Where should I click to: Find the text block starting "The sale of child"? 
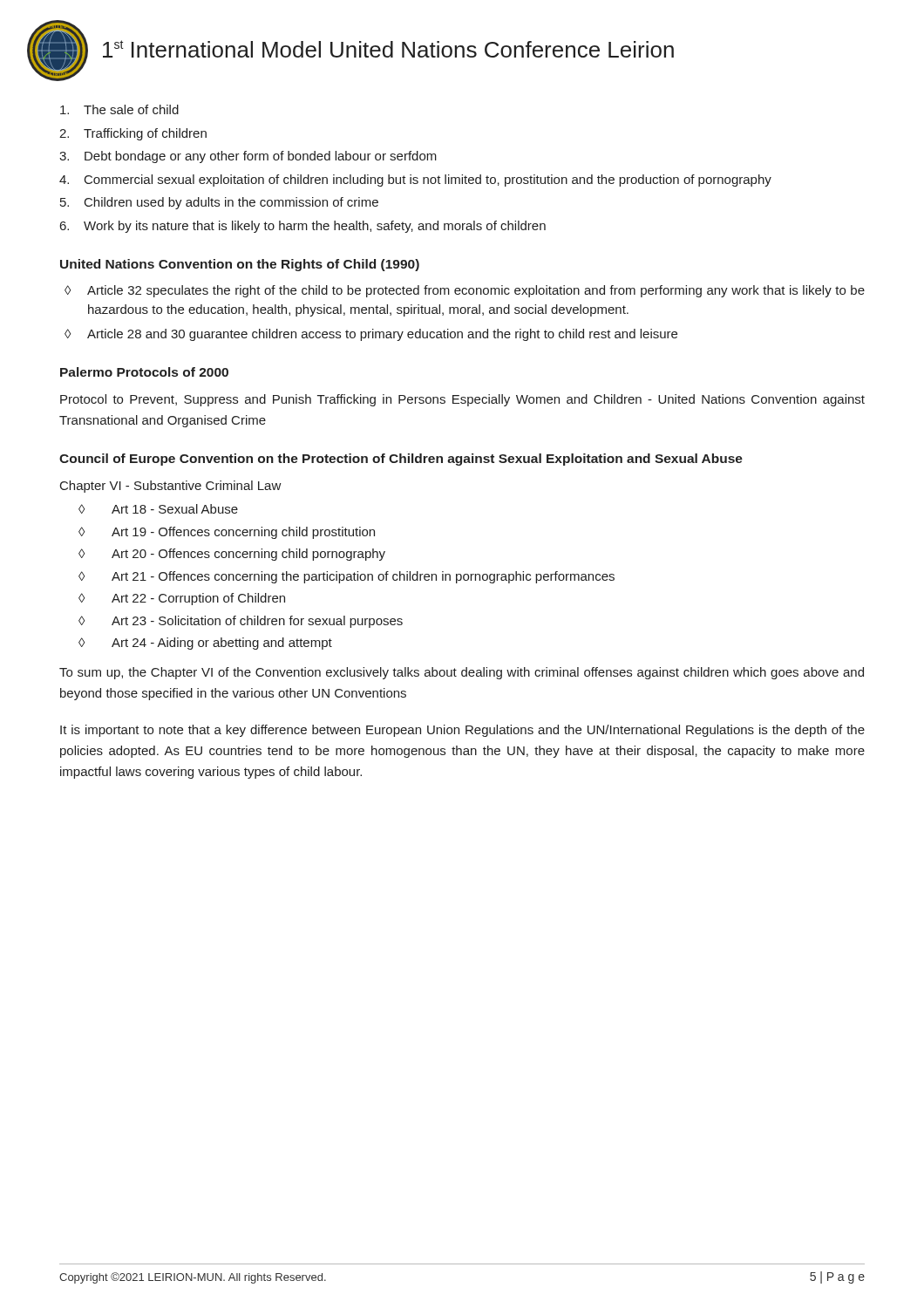click(119, 109)
